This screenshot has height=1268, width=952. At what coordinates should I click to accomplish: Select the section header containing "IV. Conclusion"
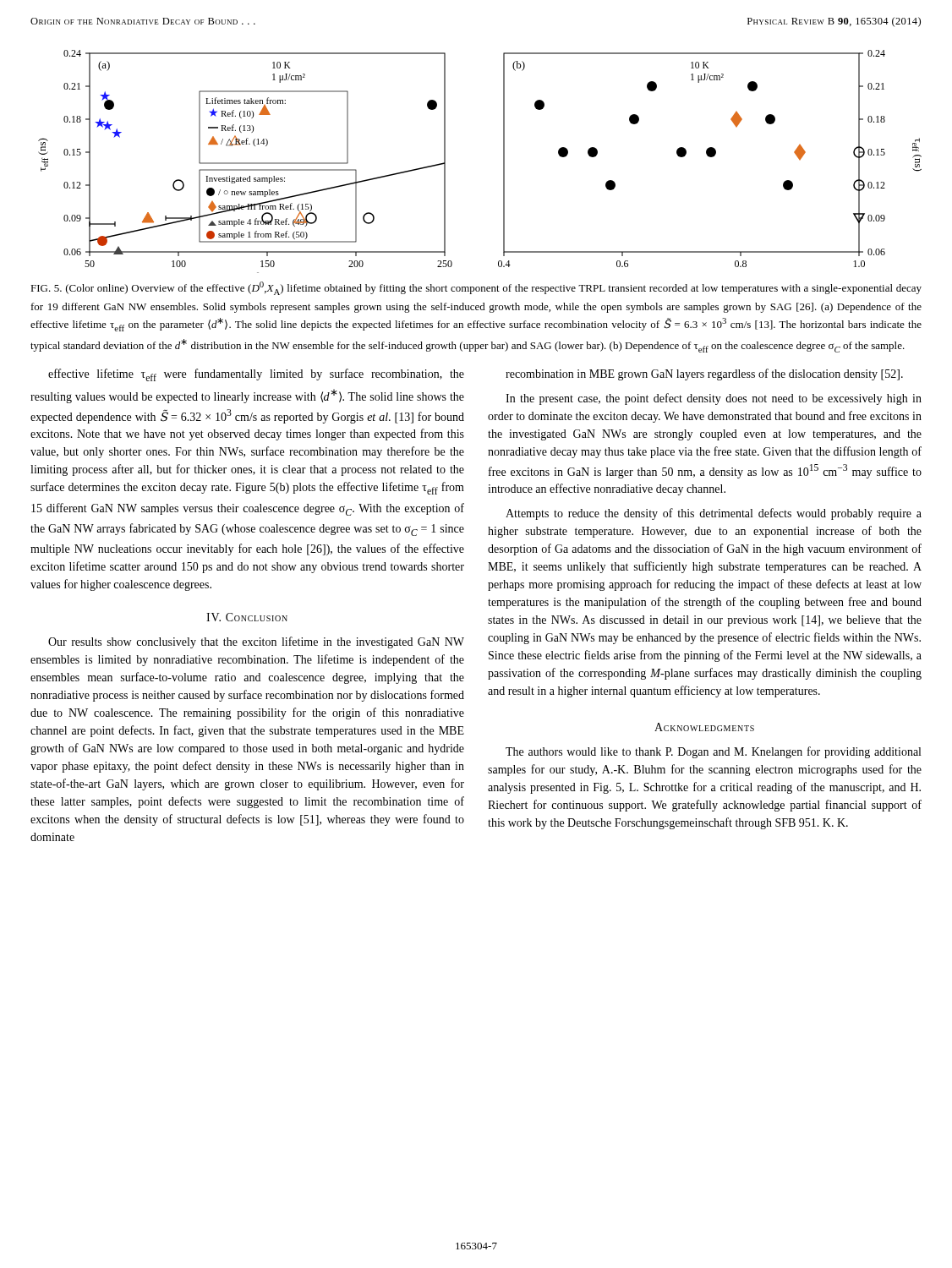click(247, 618)
